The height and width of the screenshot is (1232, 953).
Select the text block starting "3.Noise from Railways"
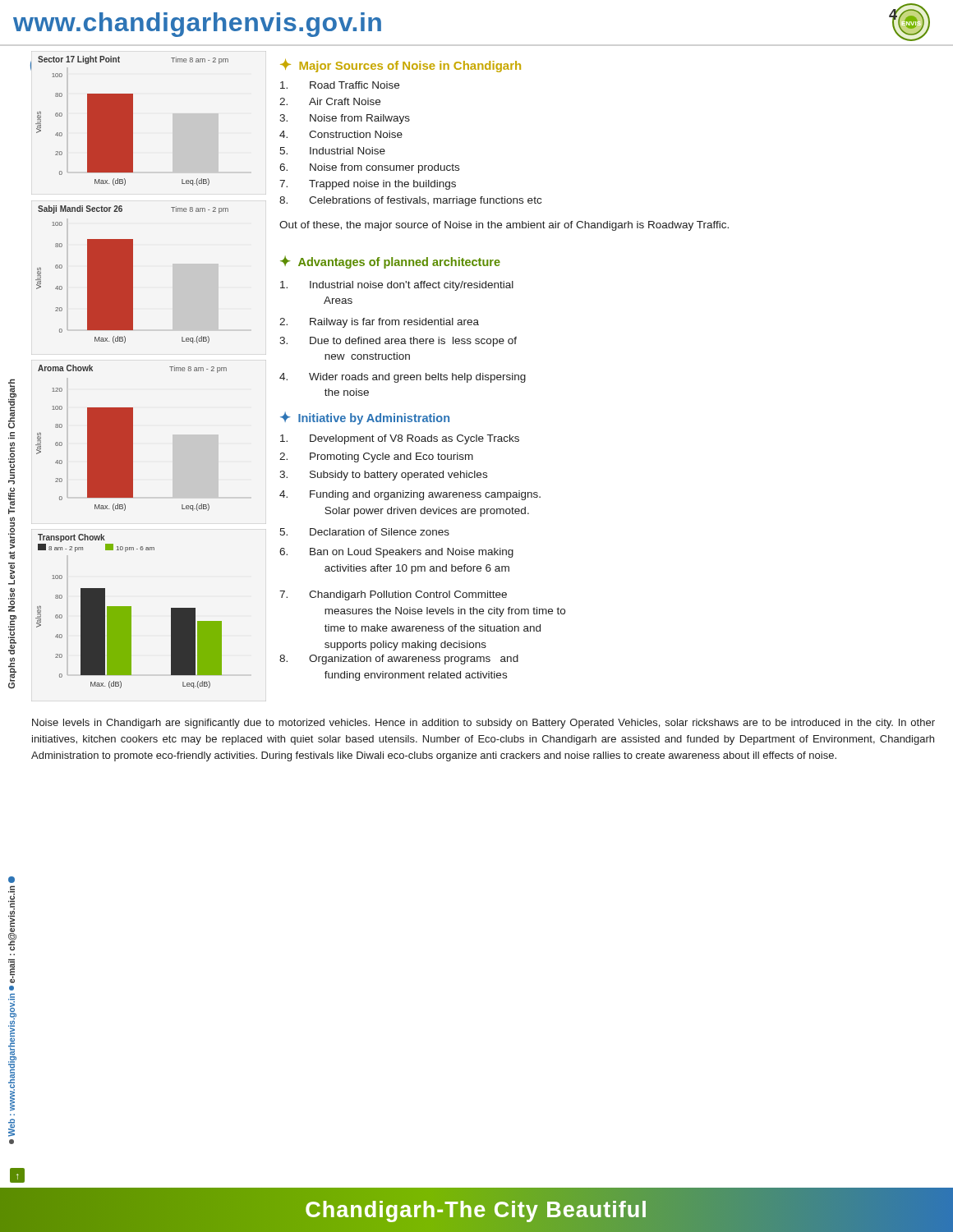pyautogui.click(x=345, y=118)
